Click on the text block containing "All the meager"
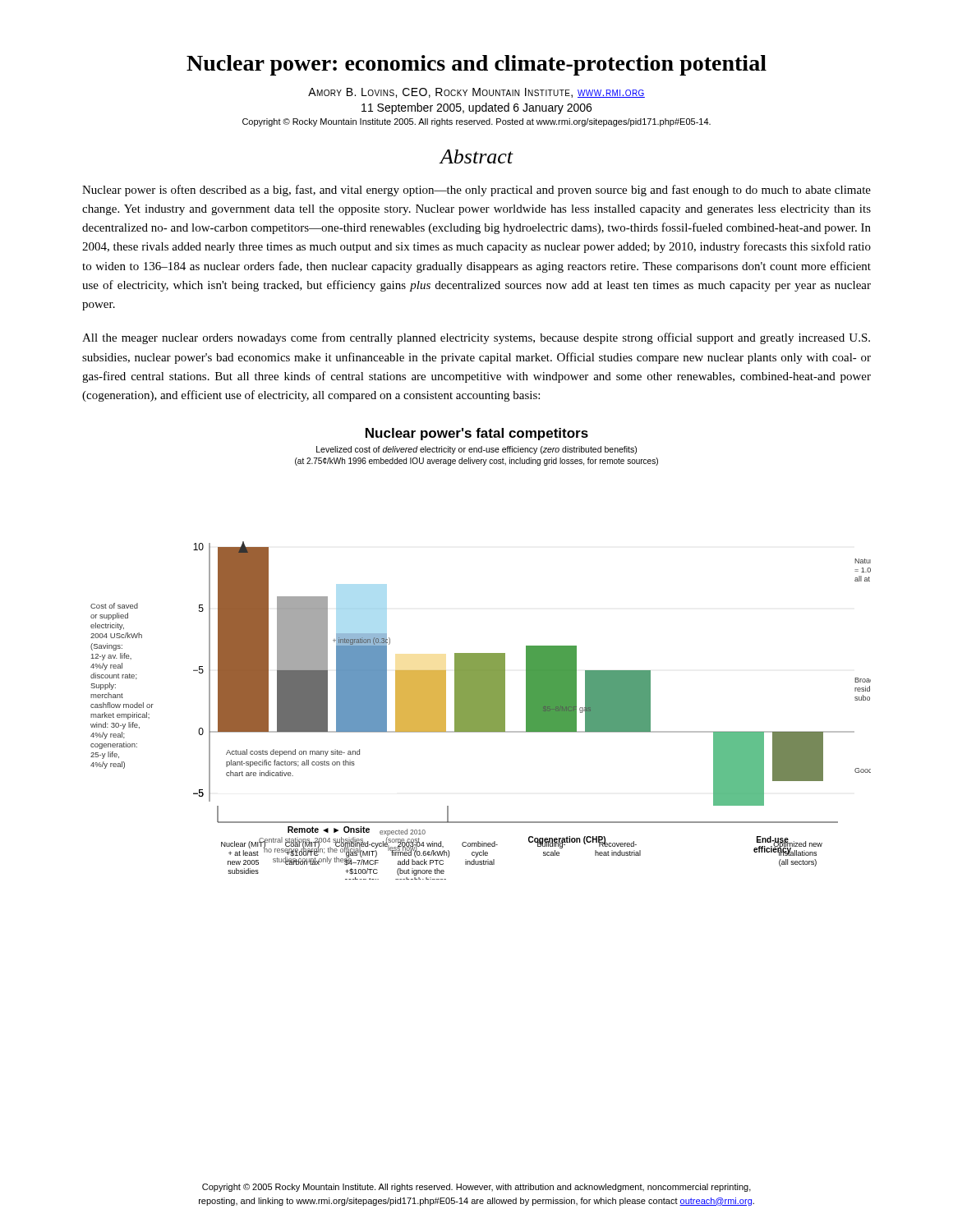Viewport: 953px width, 1232px height. [476, 367]
